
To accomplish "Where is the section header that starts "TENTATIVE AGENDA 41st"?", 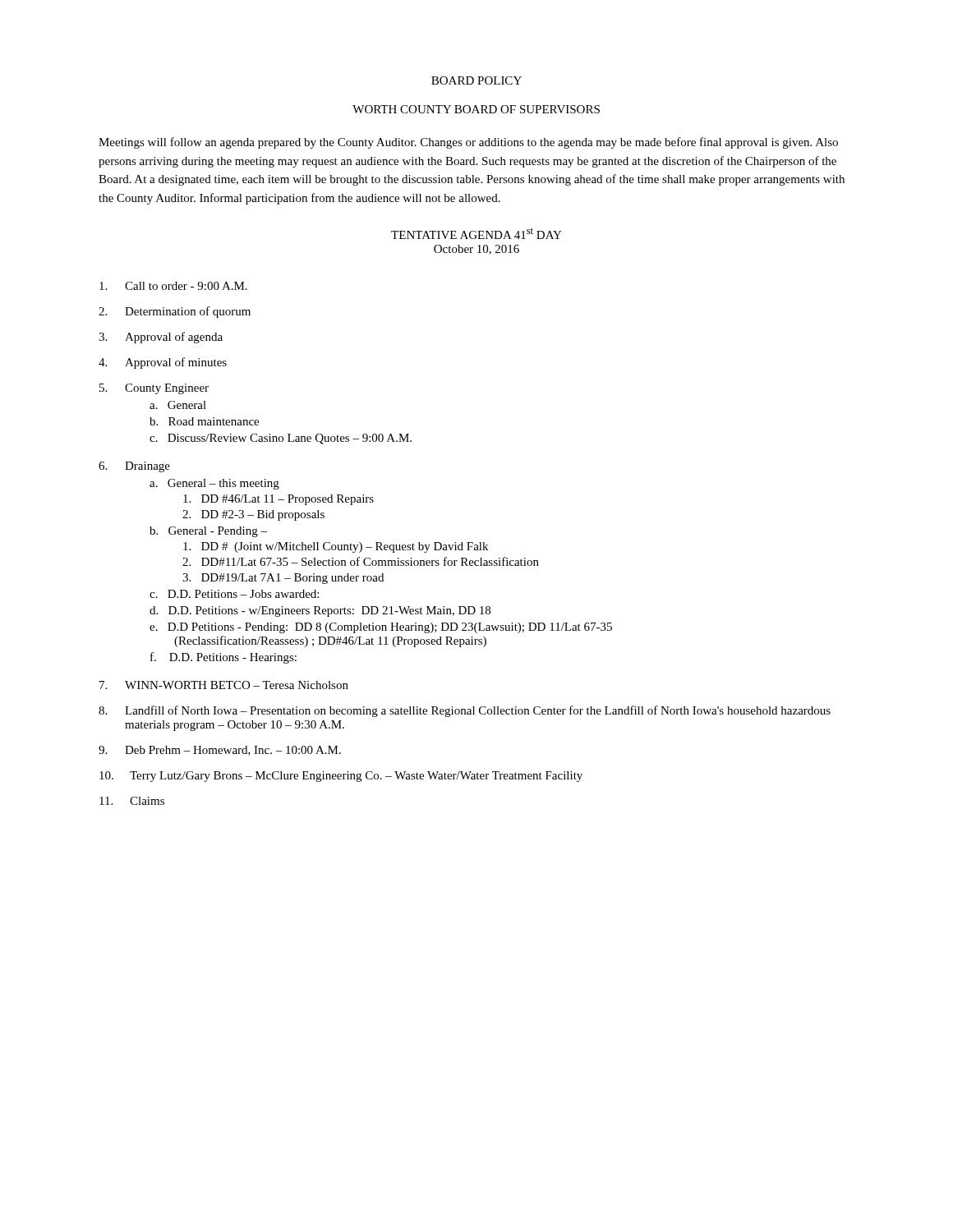I will pos(476,240).
